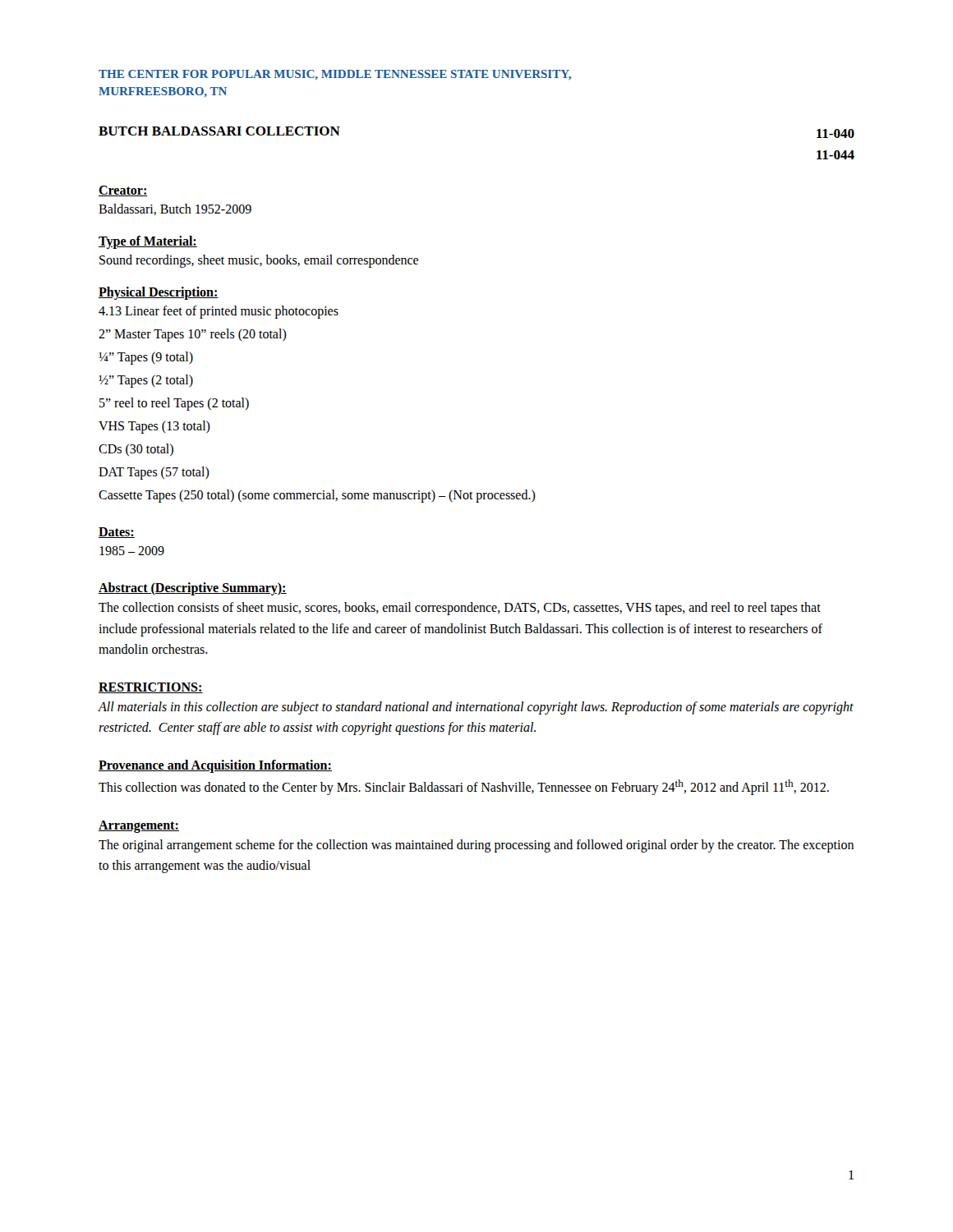Viewport: 953px width, 1232px height.
Task: Select the passage starting "4.13 Linear feet of printed music photocopies"
Action: click(218, 311)
